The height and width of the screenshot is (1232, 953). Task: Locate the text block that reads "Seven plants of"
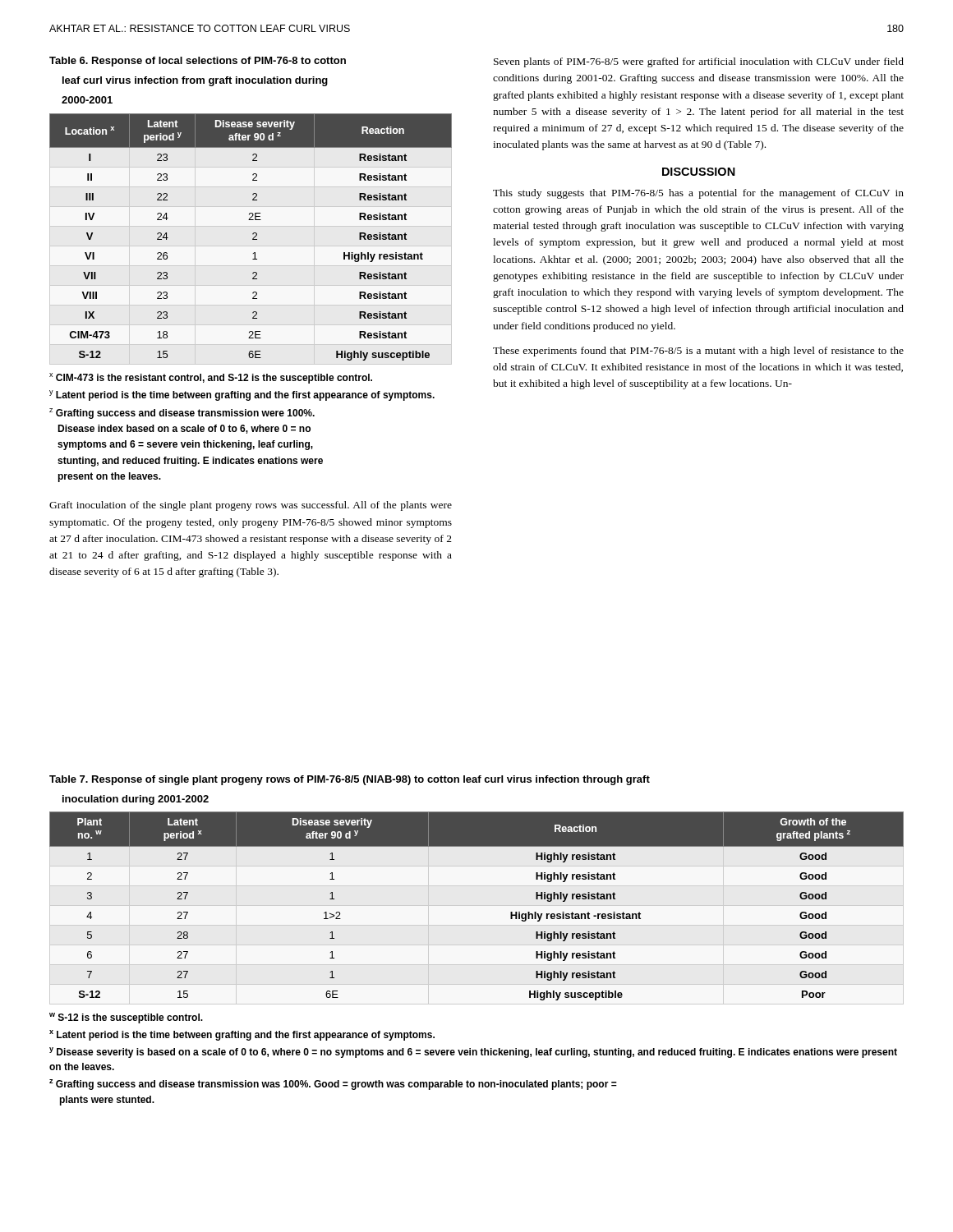[x=698, y=103]
